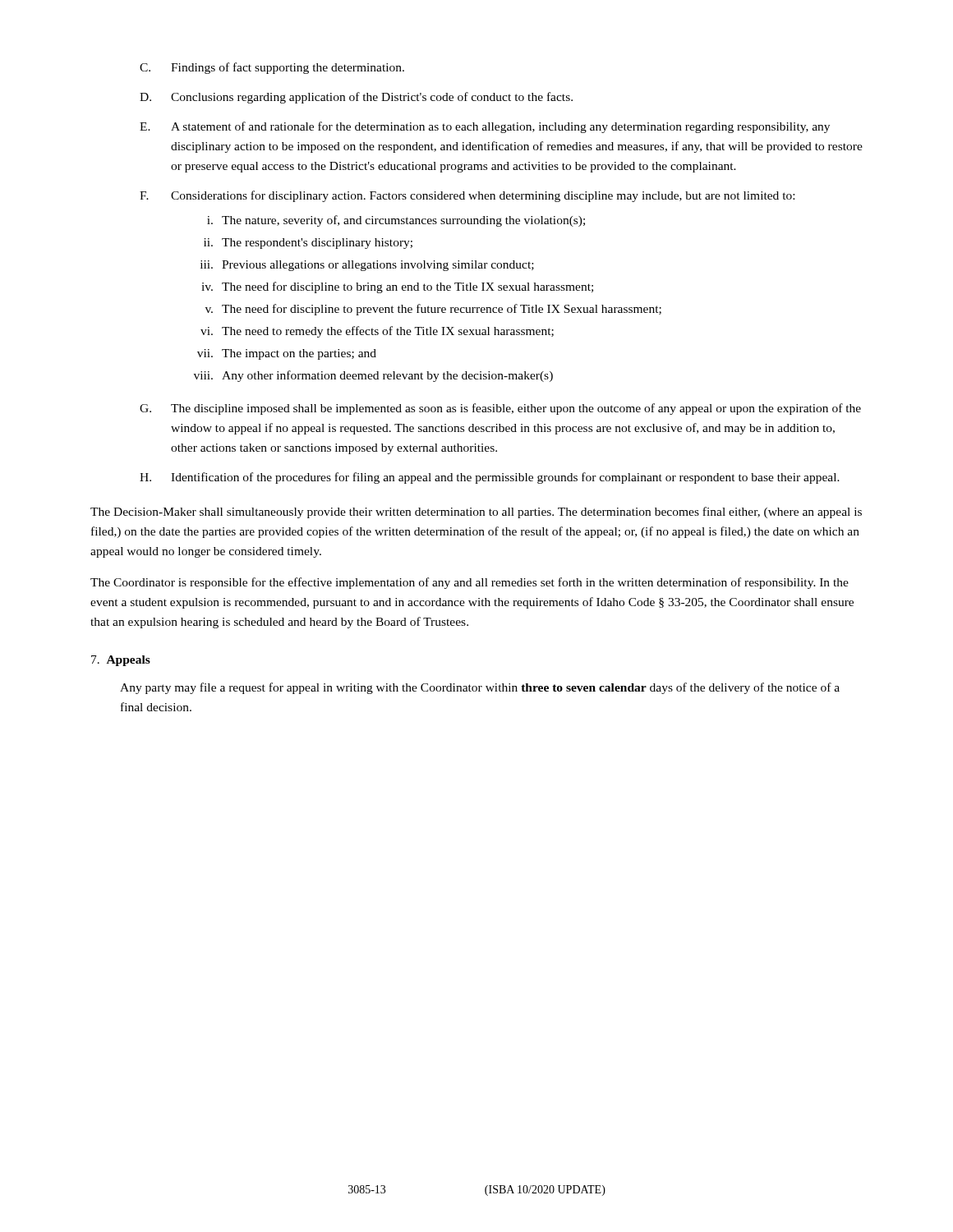Select the list item containing "F. Considerations for"
The width and height of the screenshot is (953, 1232).
click(x=501, y=288)
